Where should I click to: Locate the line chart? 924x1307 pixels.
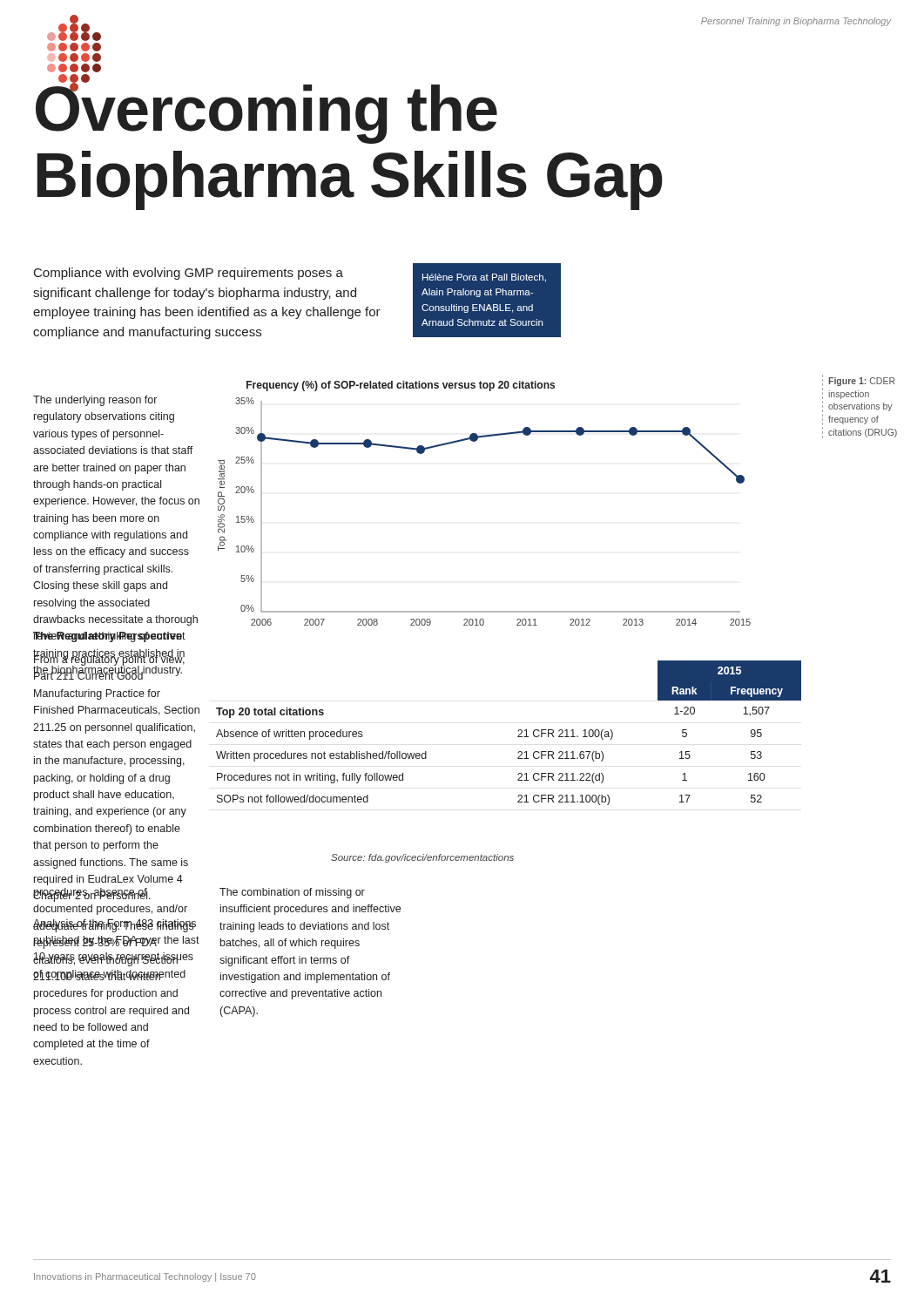coord(492,510)
